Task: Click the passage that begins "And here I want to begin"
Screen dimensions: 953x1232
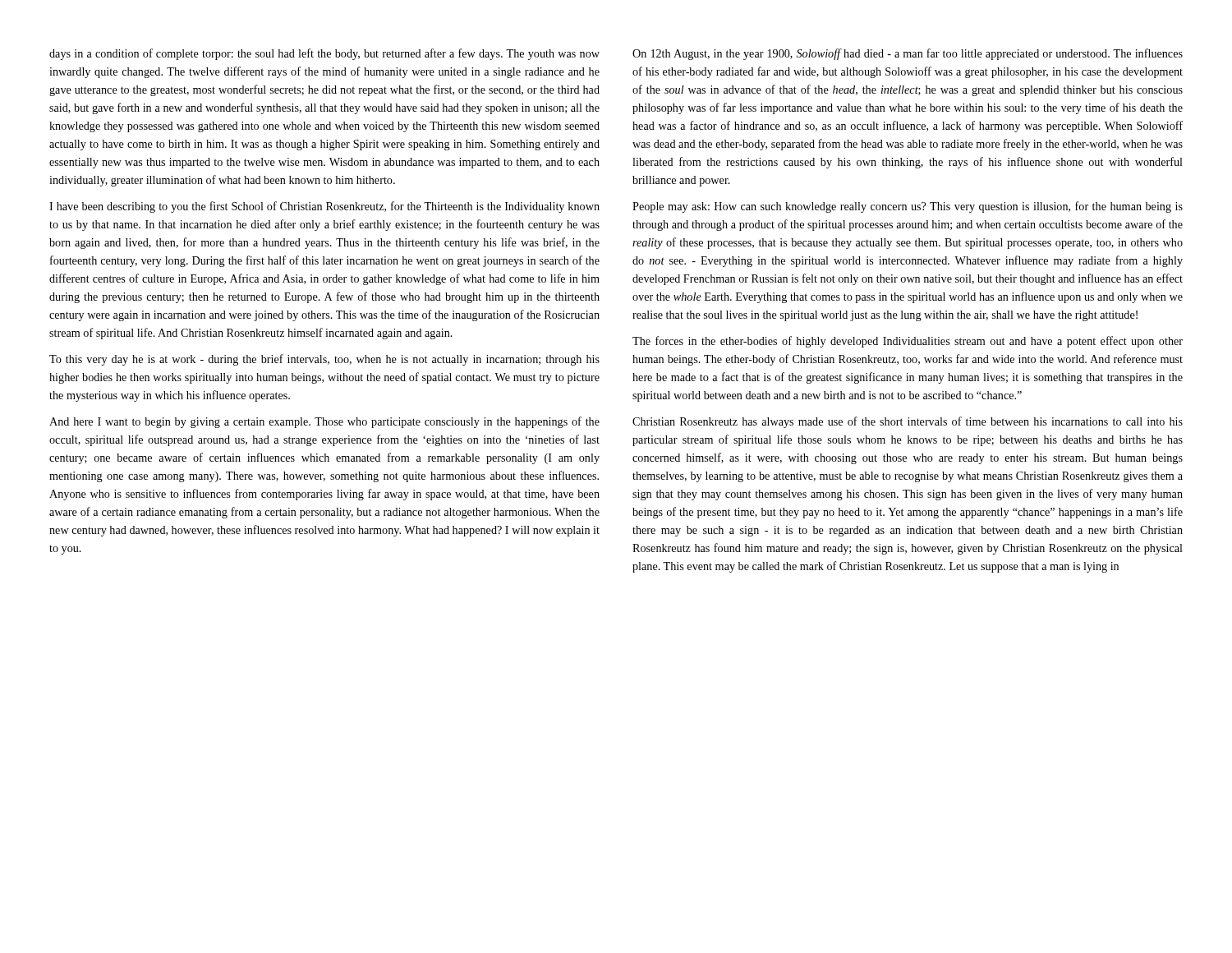Action: [x=324, y=485]
